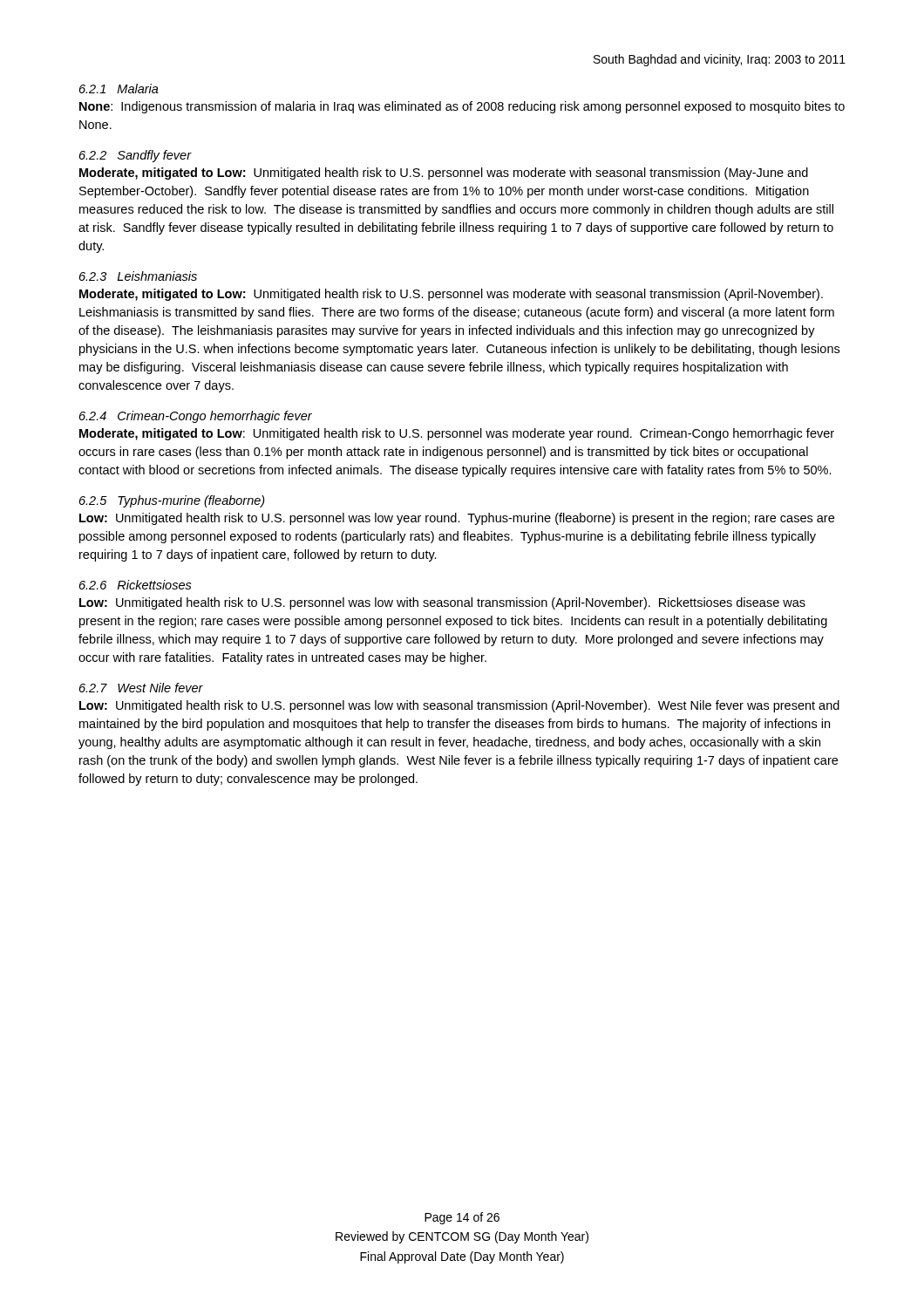924x1308 pixels.
Task: Point to "6.2.2 Sandfly fever"
Action: point(135,155)
